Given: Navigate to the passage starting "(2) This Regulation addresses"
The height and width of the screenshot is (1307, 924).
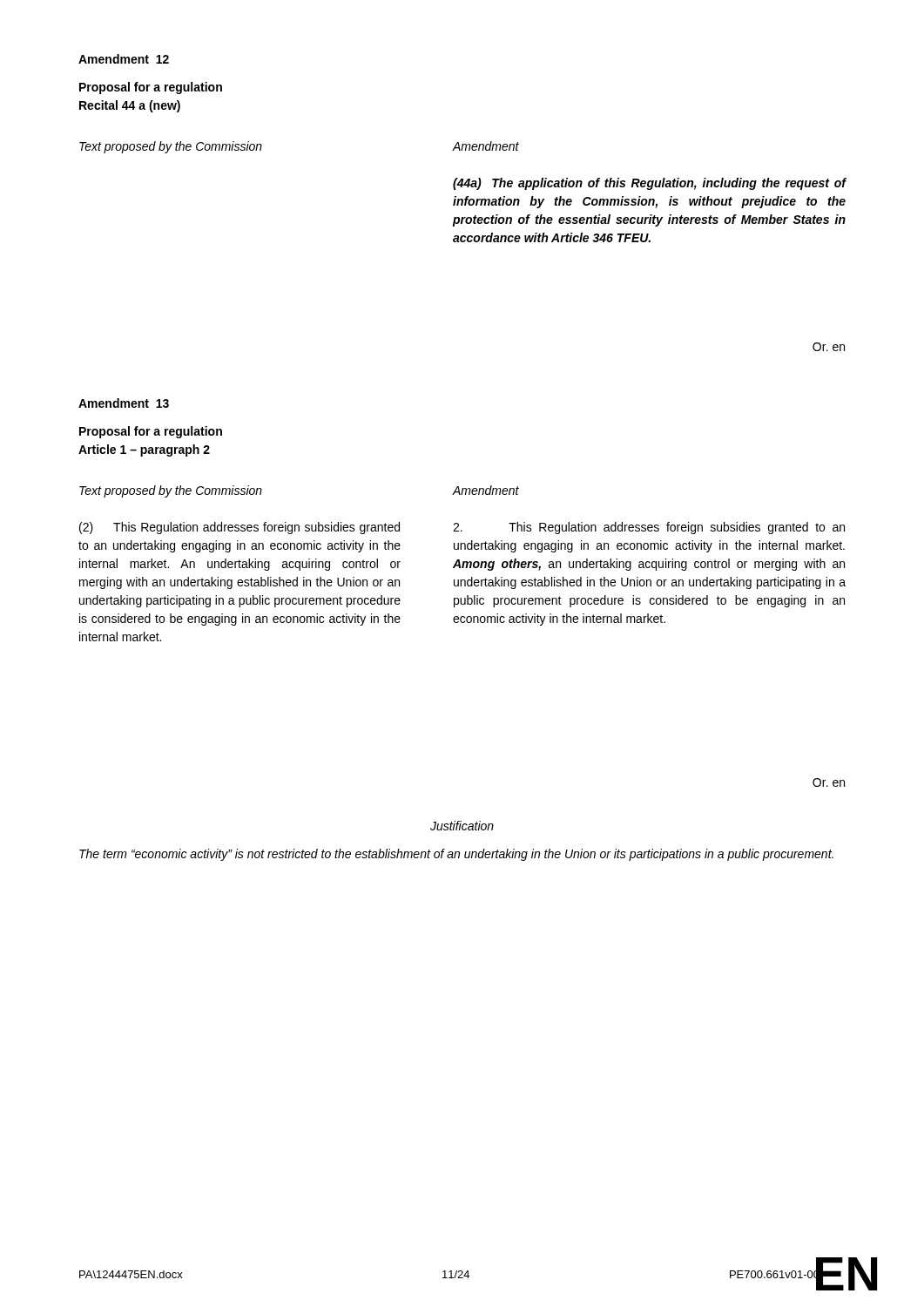Looking at the screenshot, I should tap(240, 582).
